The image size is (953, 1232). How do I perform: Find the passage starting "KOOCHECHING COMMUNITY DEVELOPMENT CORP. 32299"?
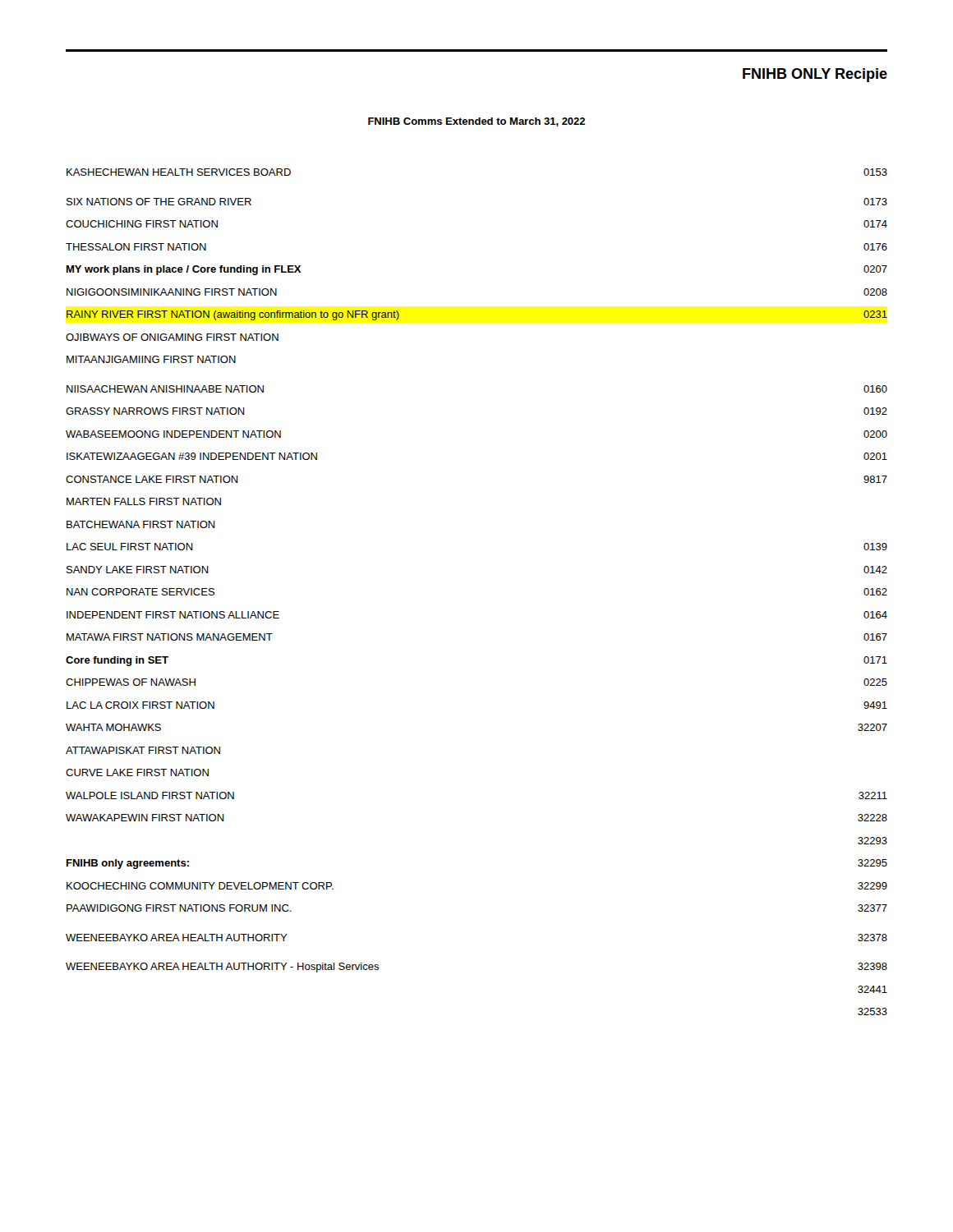[x=194, y=886]
